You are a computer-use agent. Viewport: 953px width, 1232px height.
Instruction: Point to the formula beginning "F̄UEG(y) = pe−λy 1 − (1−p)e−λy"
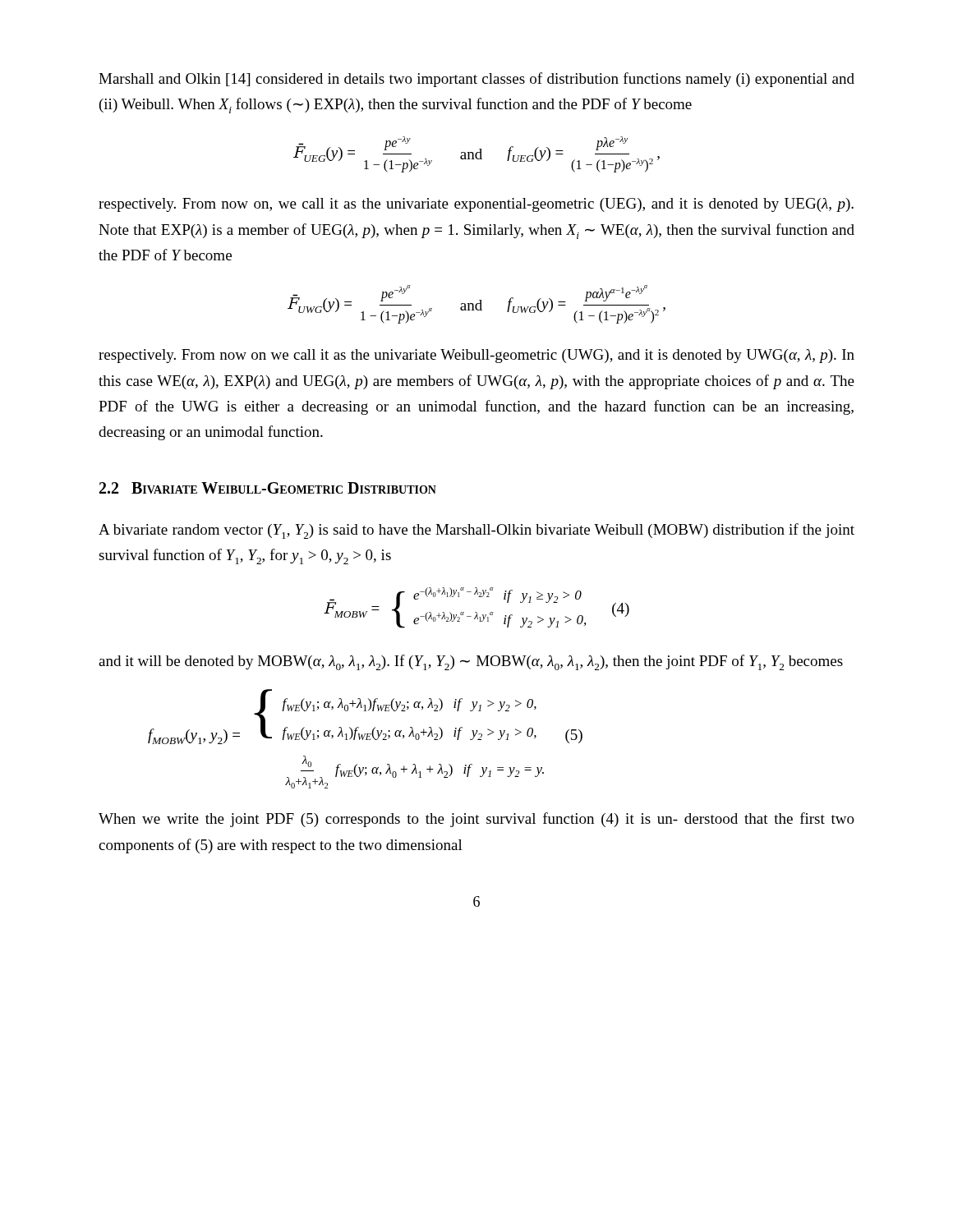tap(476, 154)
